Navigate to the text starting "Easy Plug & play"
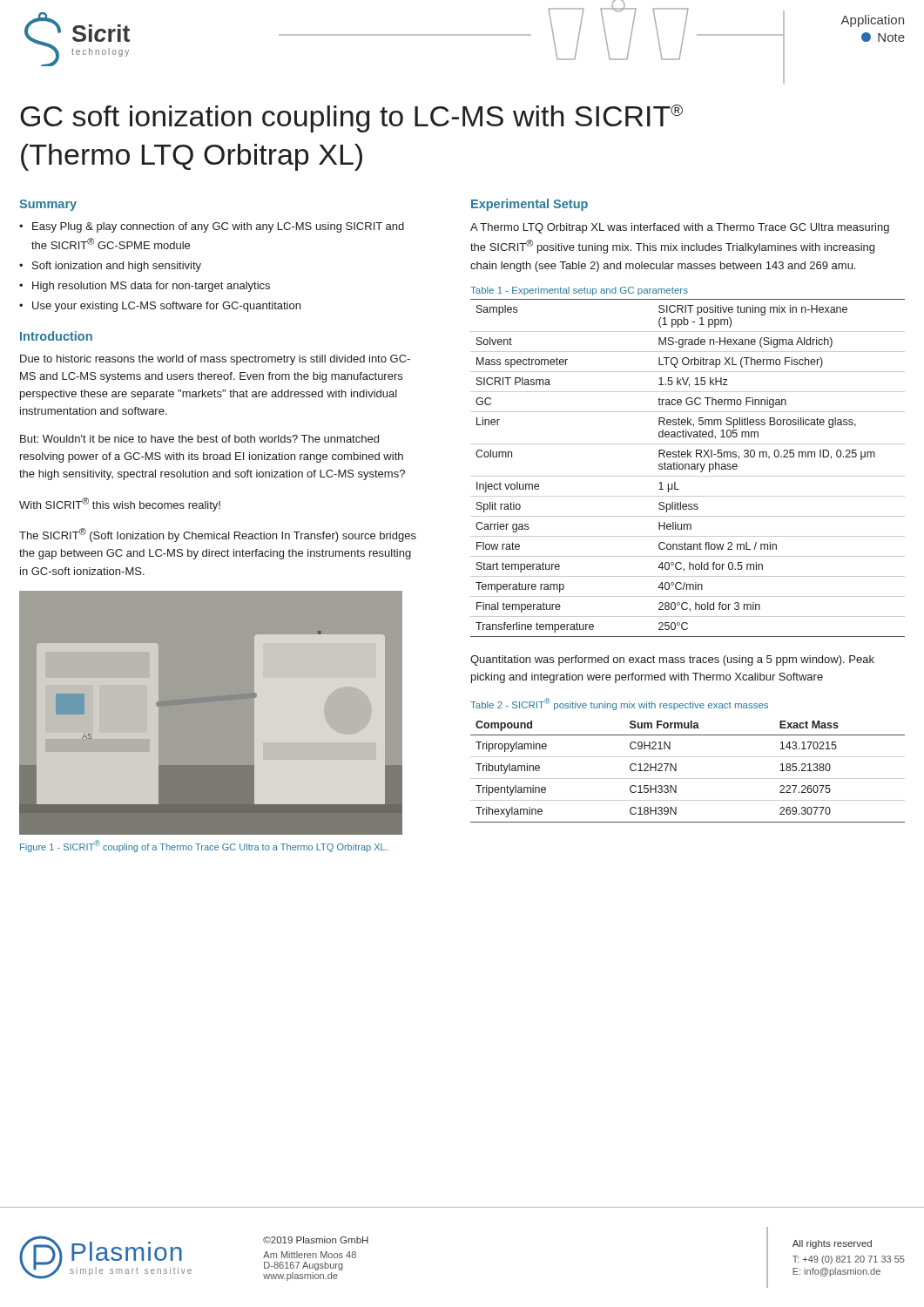 tap(219, 237)
